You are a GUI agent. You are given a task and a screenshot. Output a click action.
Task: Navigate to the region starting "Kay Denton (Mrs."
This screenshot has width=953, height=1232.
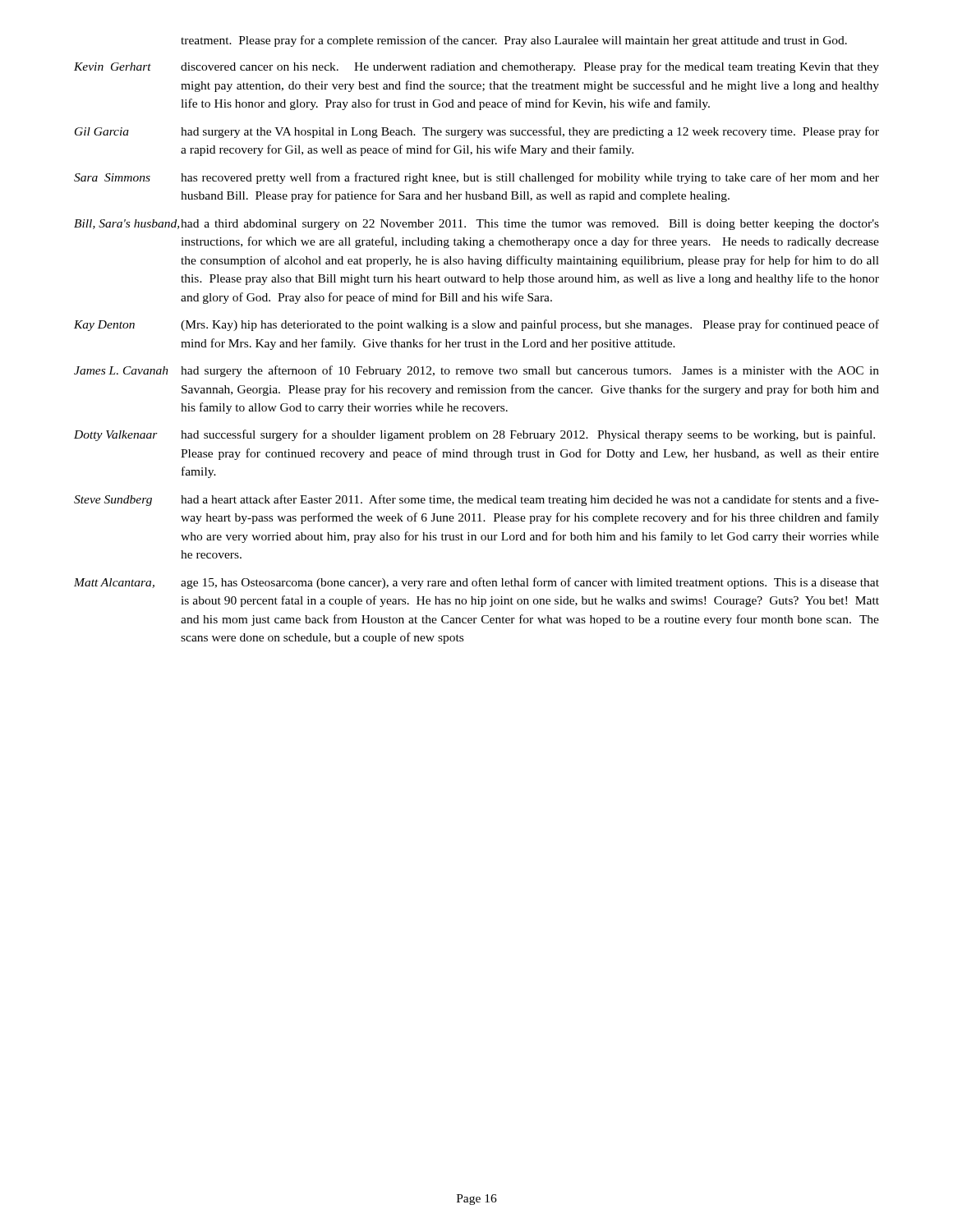(x=476, y=334)
